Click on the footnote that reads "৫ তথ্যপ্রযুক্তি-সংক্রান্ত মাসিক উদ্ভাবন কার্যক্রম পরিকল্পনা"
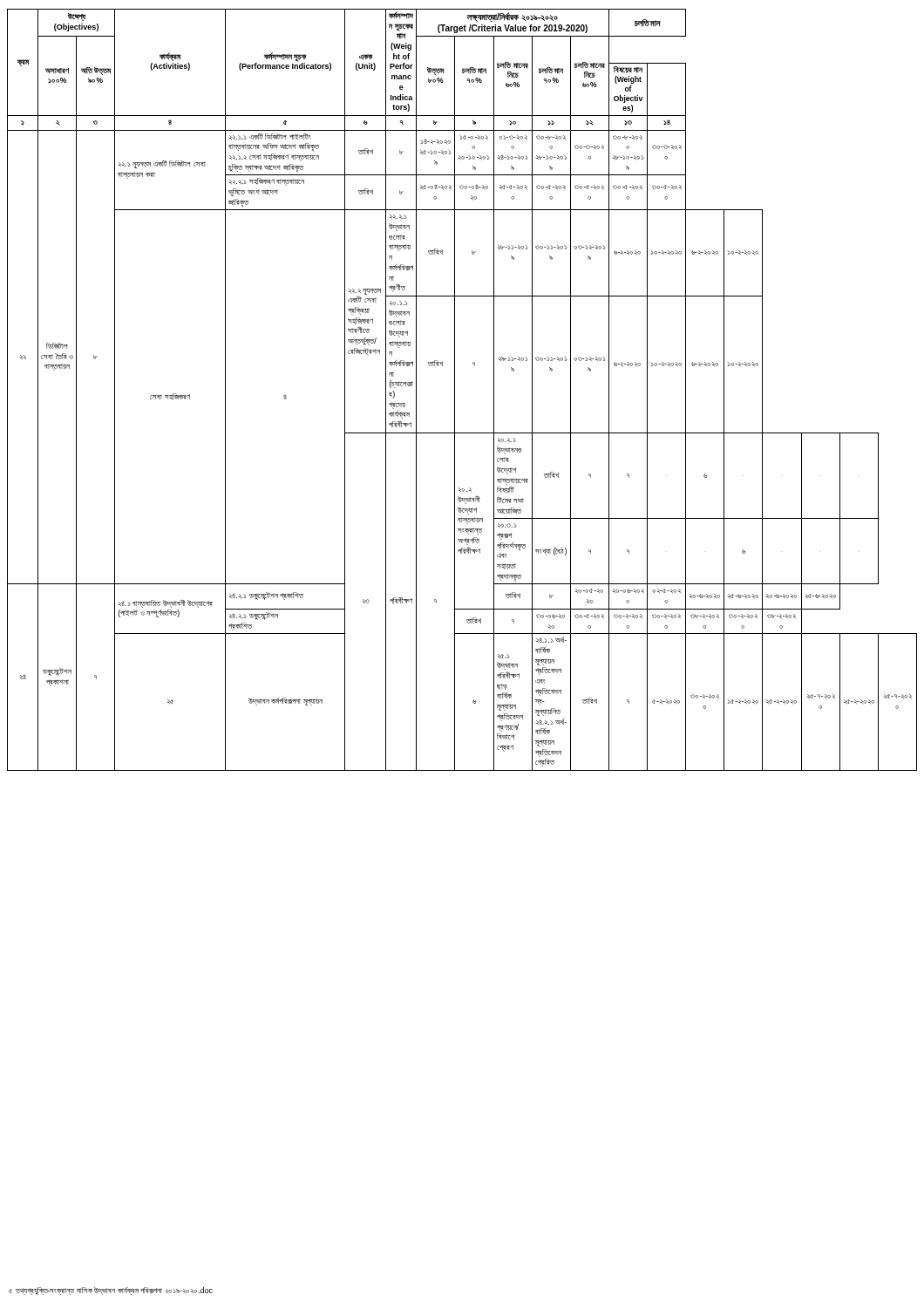 tap(111, 1291)
